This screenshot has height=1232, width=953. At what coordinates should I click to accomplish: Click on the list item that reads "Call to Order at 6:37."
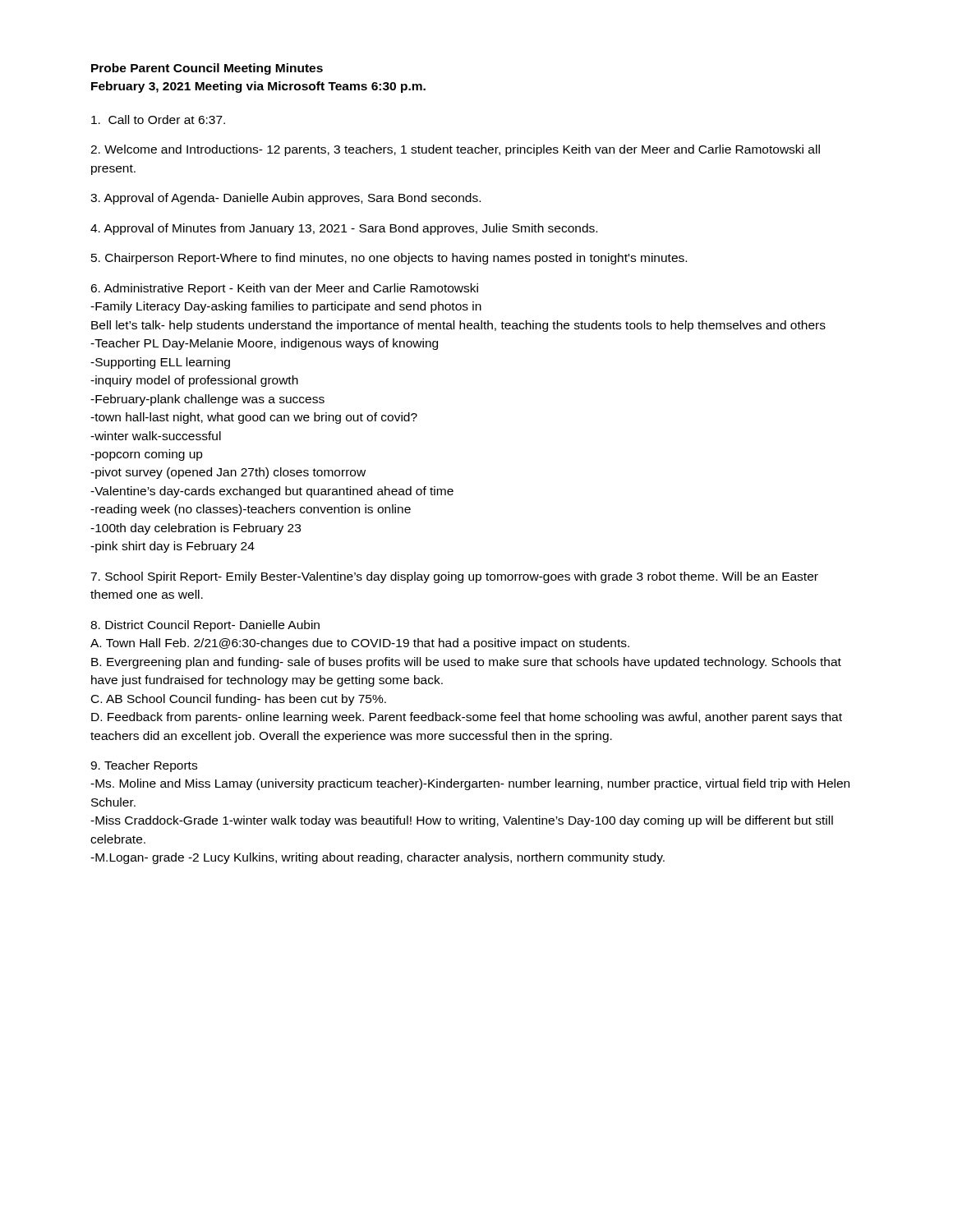coord(158,119)
